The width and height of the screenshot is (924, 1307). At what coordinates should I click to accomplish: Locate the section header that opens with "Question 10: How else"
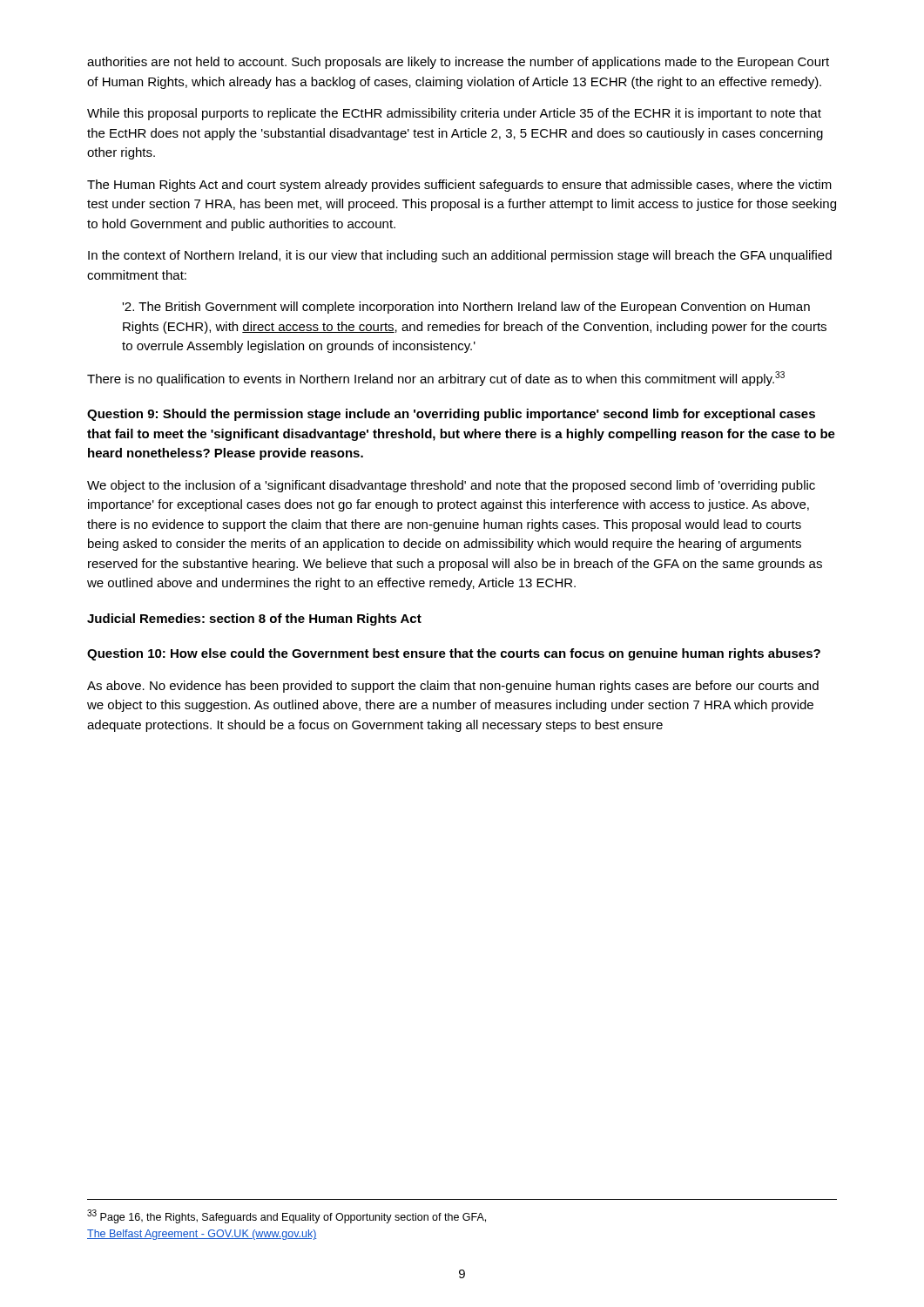pyautogui.click(x=462, y=654)
